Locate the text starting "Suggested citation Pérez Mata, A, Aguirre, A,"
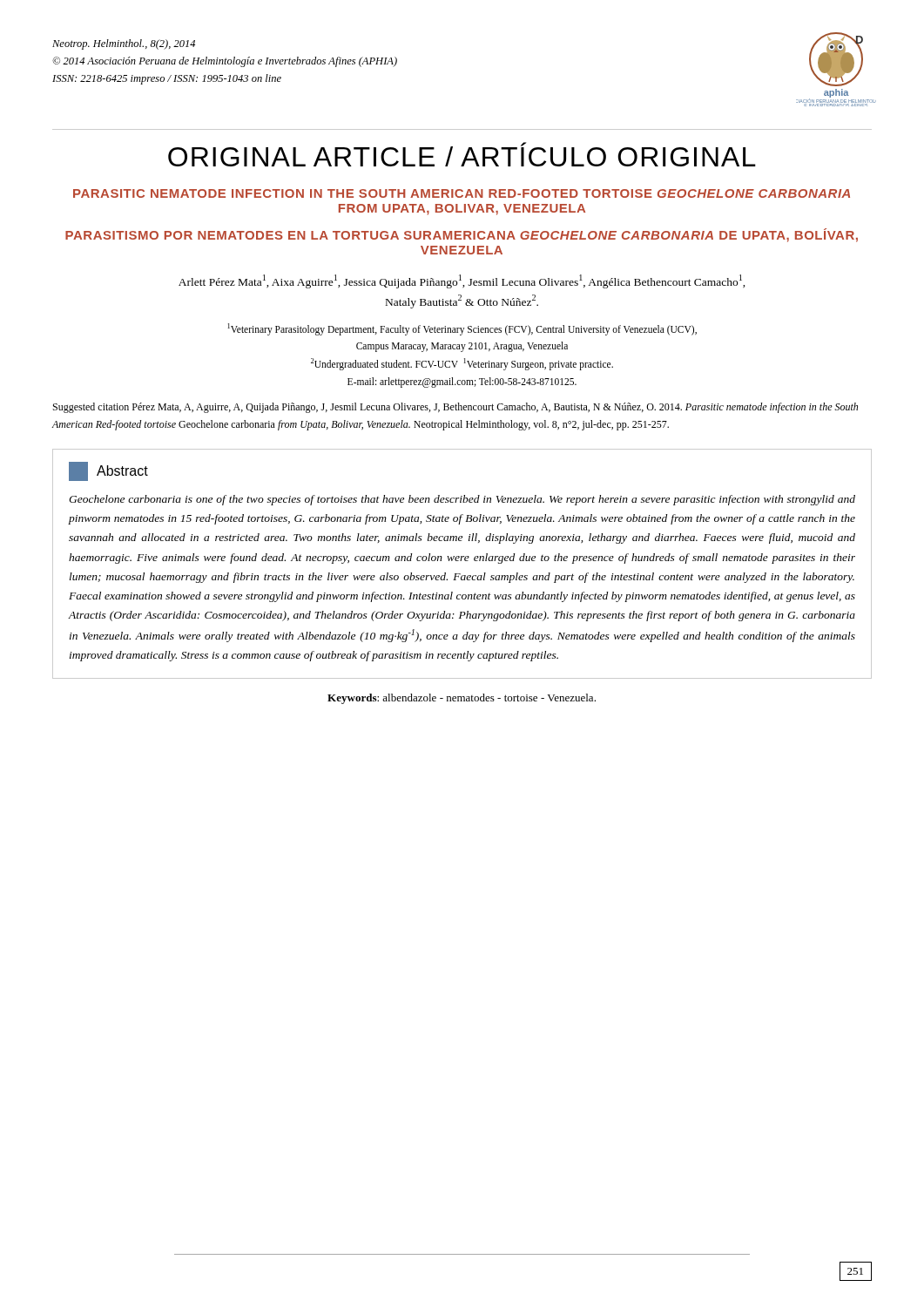This screenshot has width=924, height=1307. pyautogui.click(x=455, y=416)
